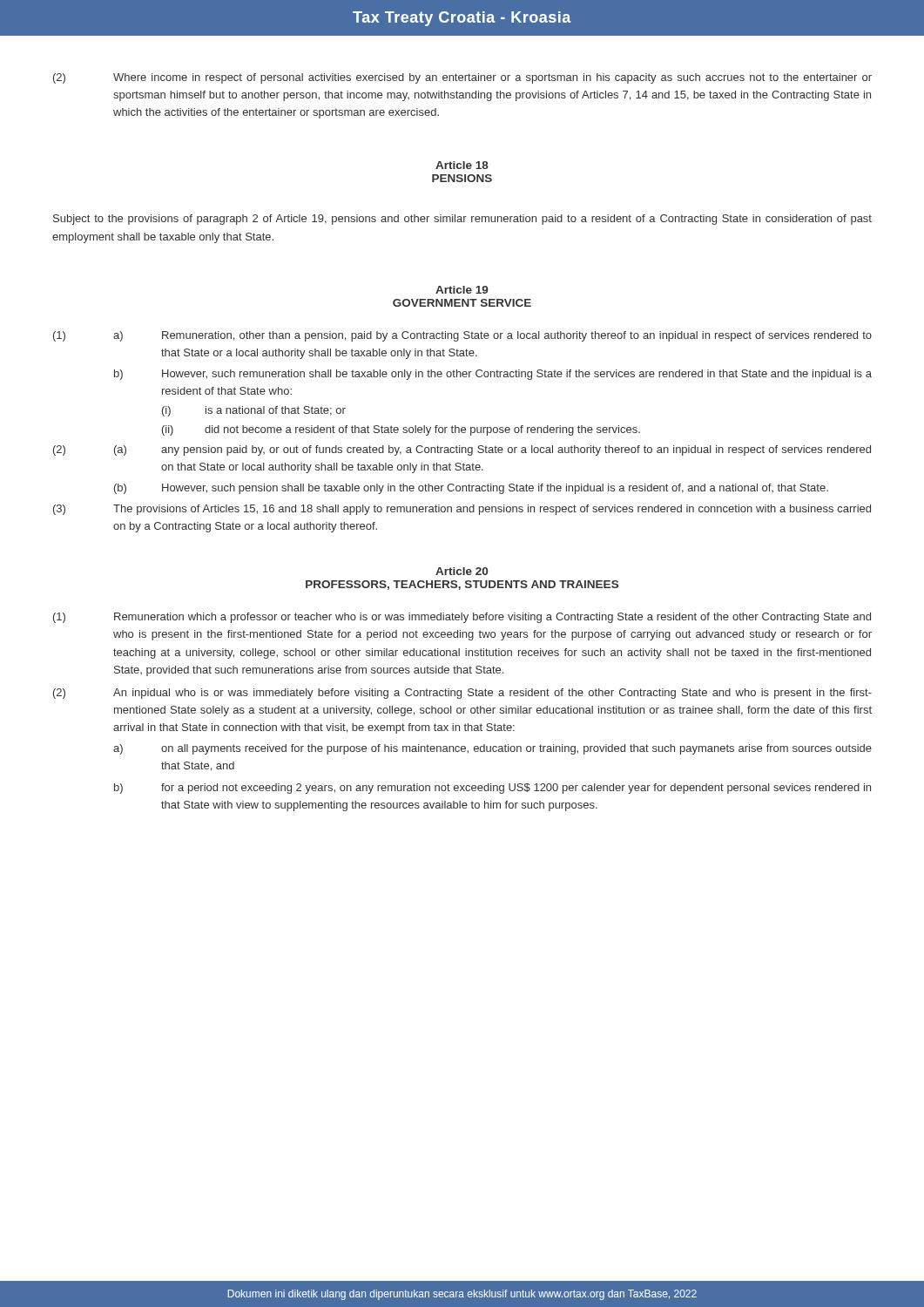Click on the list item containing "(1) a) Remuneration,"
The image size is (924, 1307).
tap(462, 344)
